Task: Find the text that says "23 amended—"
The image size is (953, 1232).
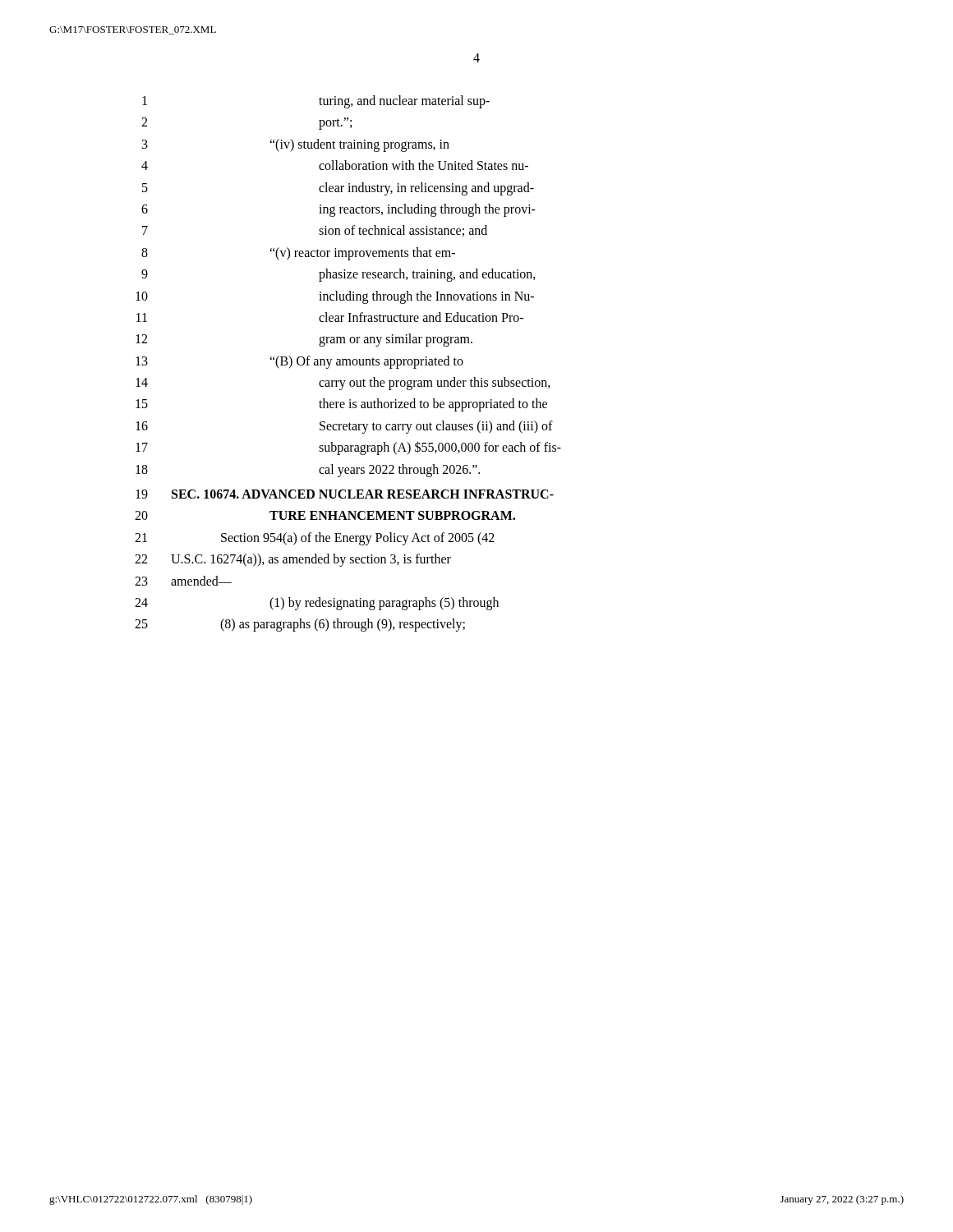Action: [183, 581]
